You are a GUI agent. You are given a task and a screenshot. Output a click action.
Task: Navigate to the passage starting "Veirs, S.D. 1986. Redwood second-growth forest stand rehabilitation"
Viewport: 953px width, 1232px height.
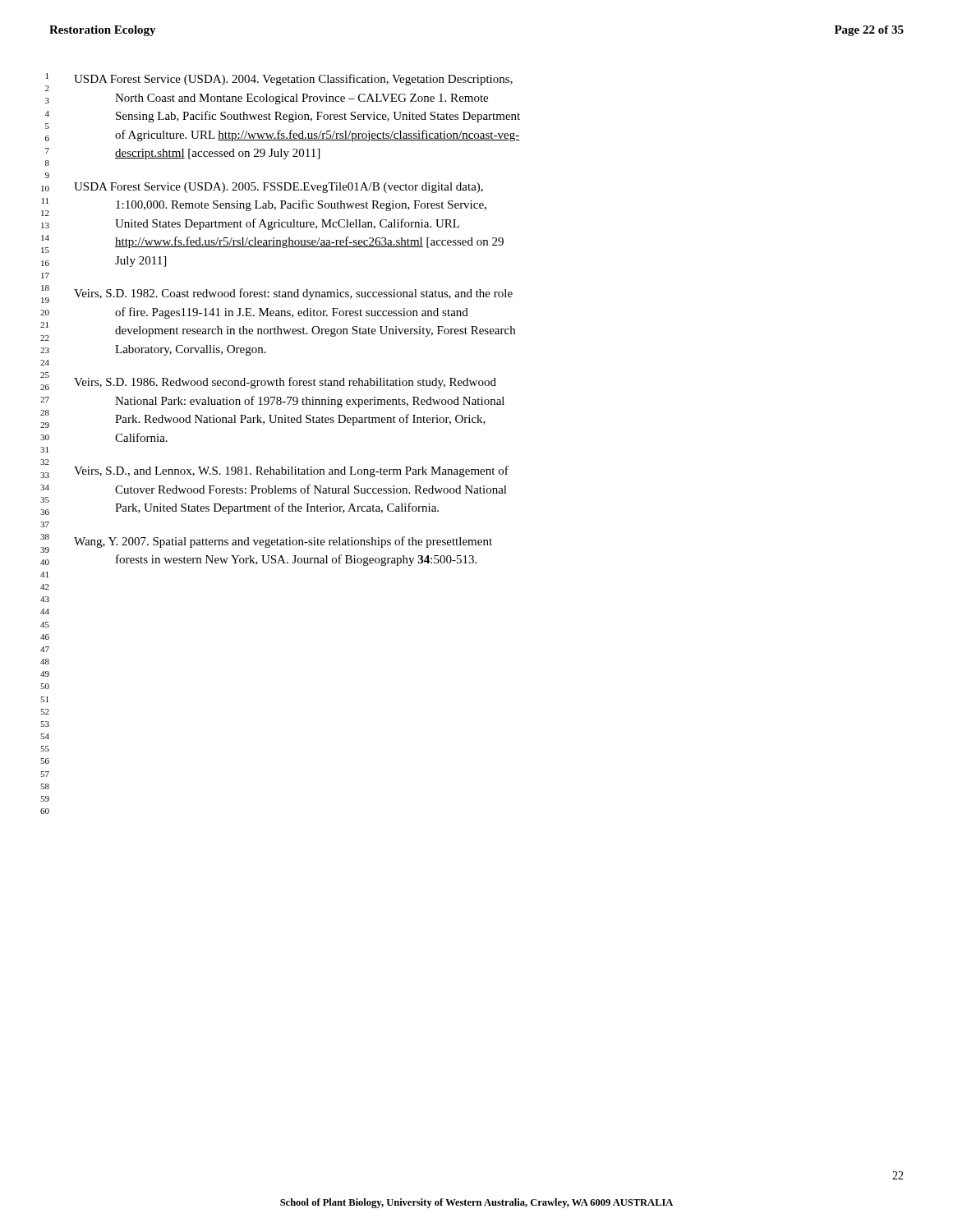pos(489,410)
